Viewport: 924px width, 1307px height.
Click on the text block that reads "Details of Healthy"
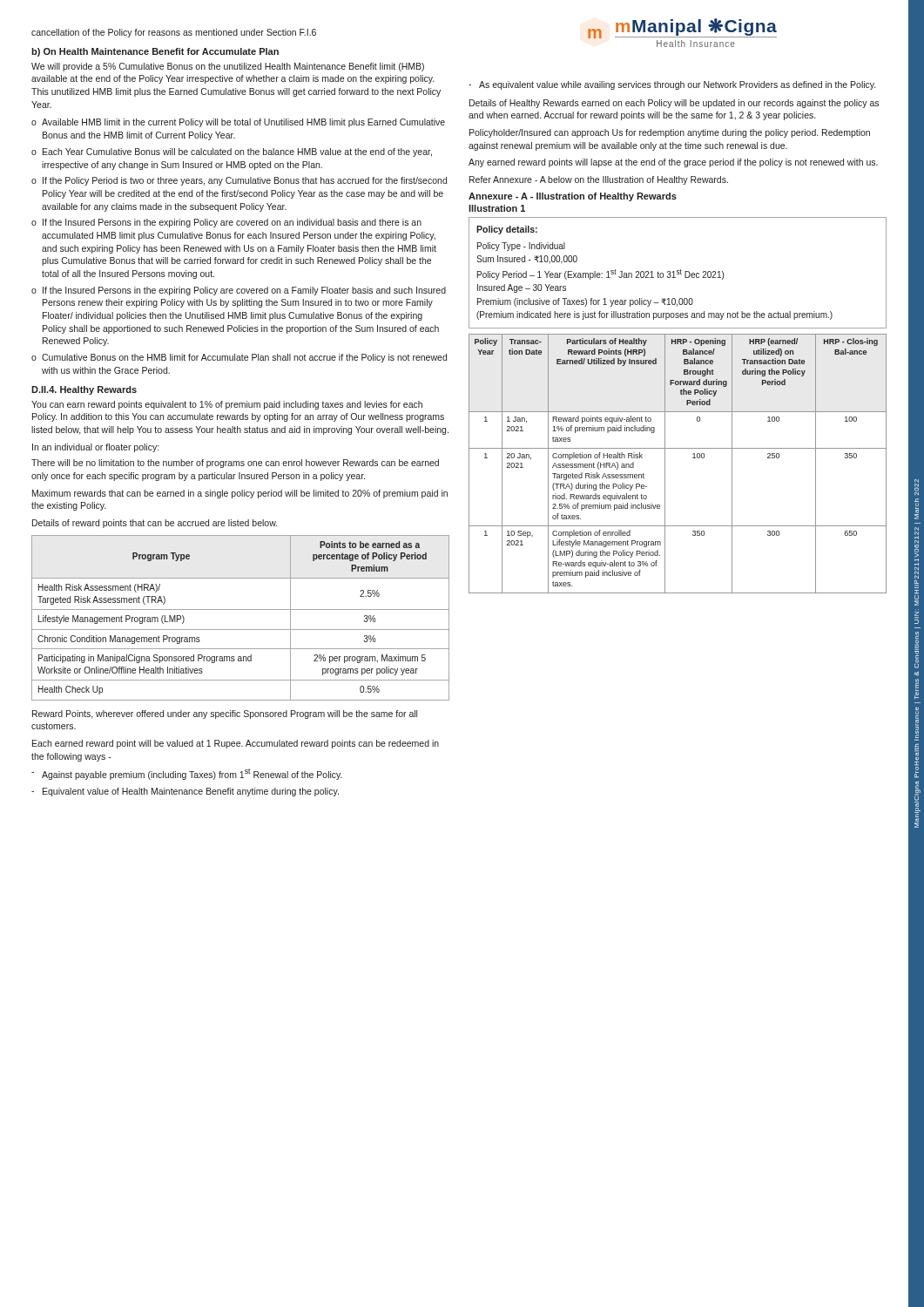click(674, 109)
